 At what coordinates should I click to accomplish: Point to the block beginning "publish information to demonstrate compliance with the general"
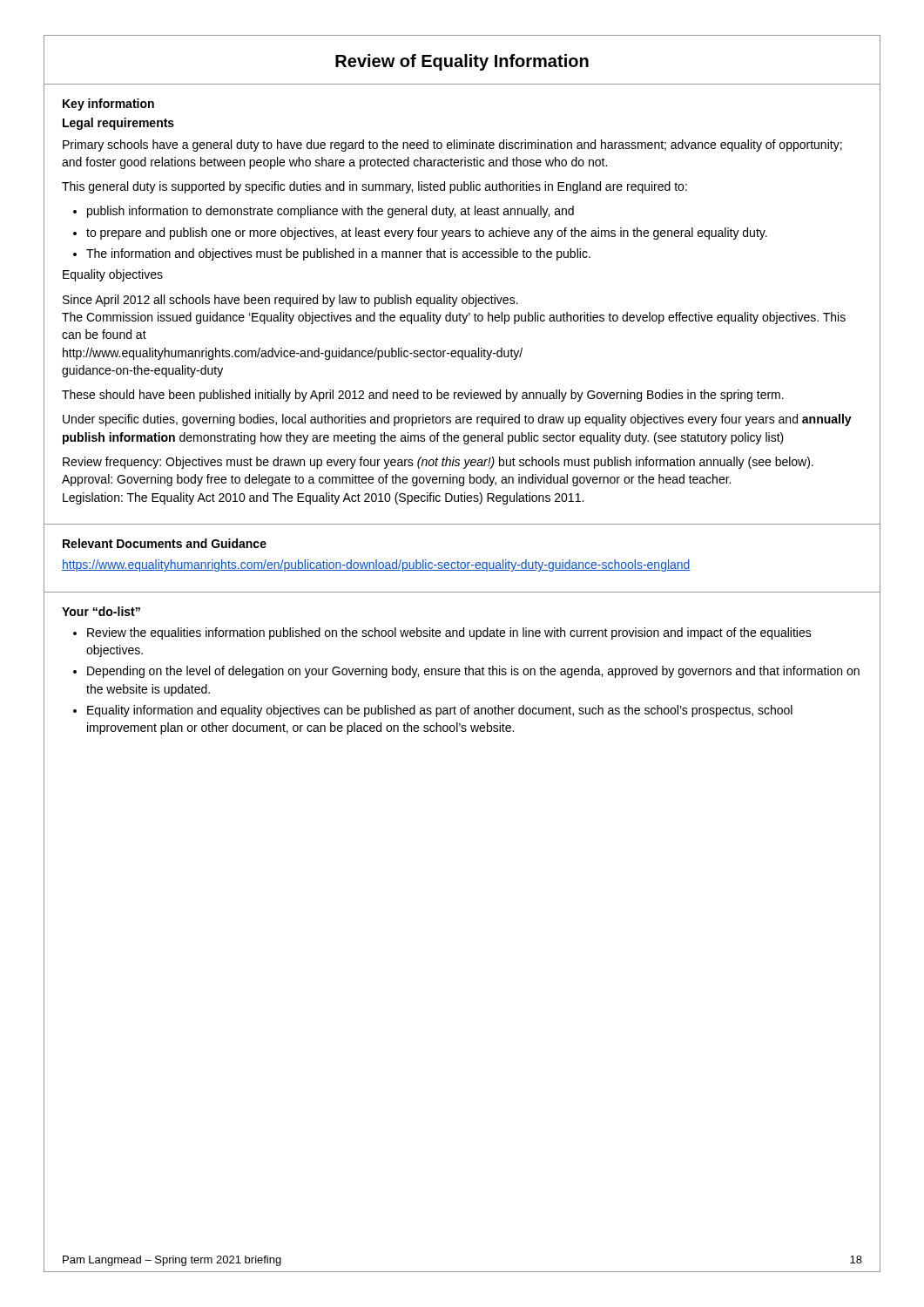pyautogui.click(x=462, y=211)
